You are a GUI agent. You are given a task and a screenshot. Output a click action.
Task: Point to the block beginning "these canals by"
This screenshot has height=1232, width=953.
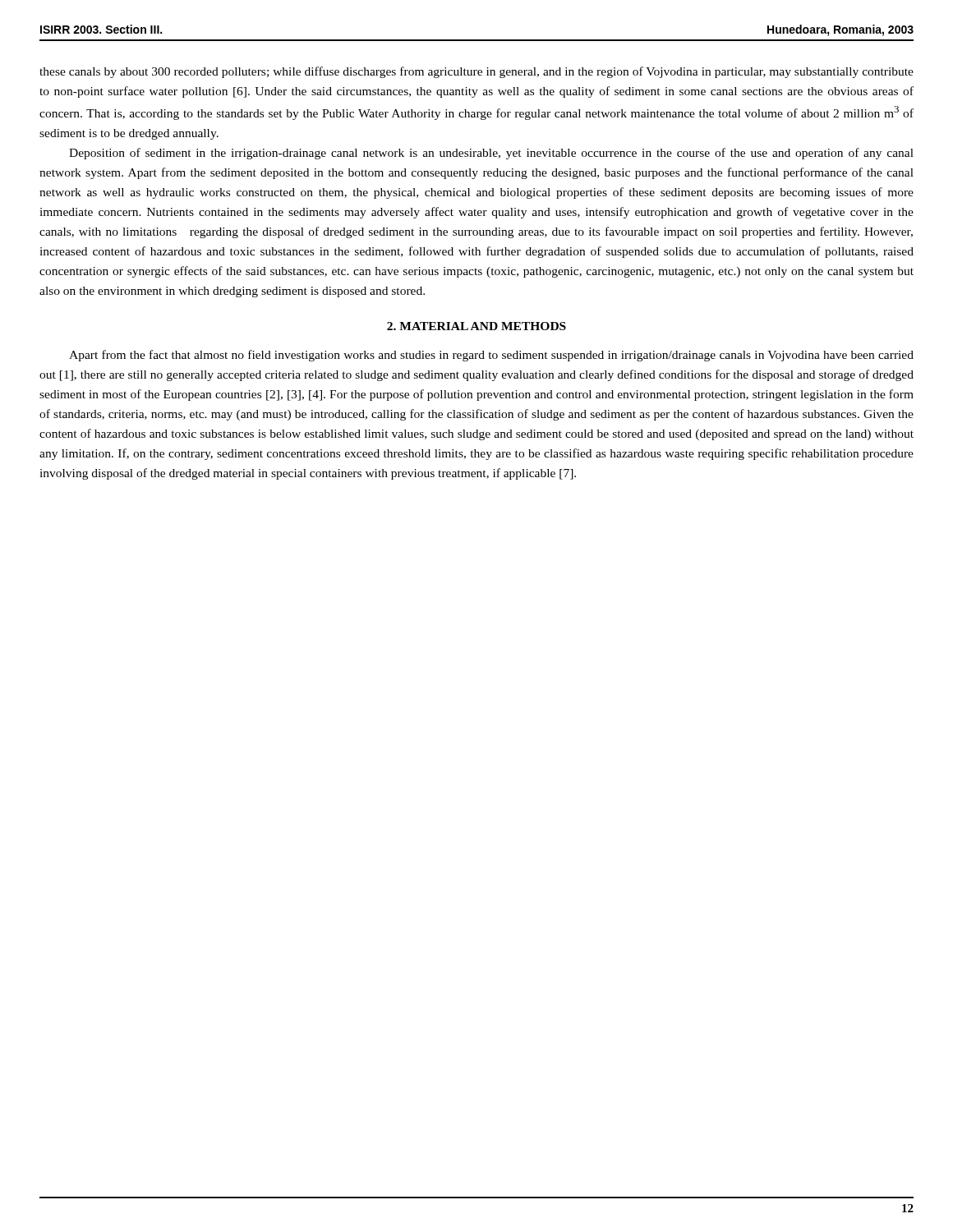476,181
